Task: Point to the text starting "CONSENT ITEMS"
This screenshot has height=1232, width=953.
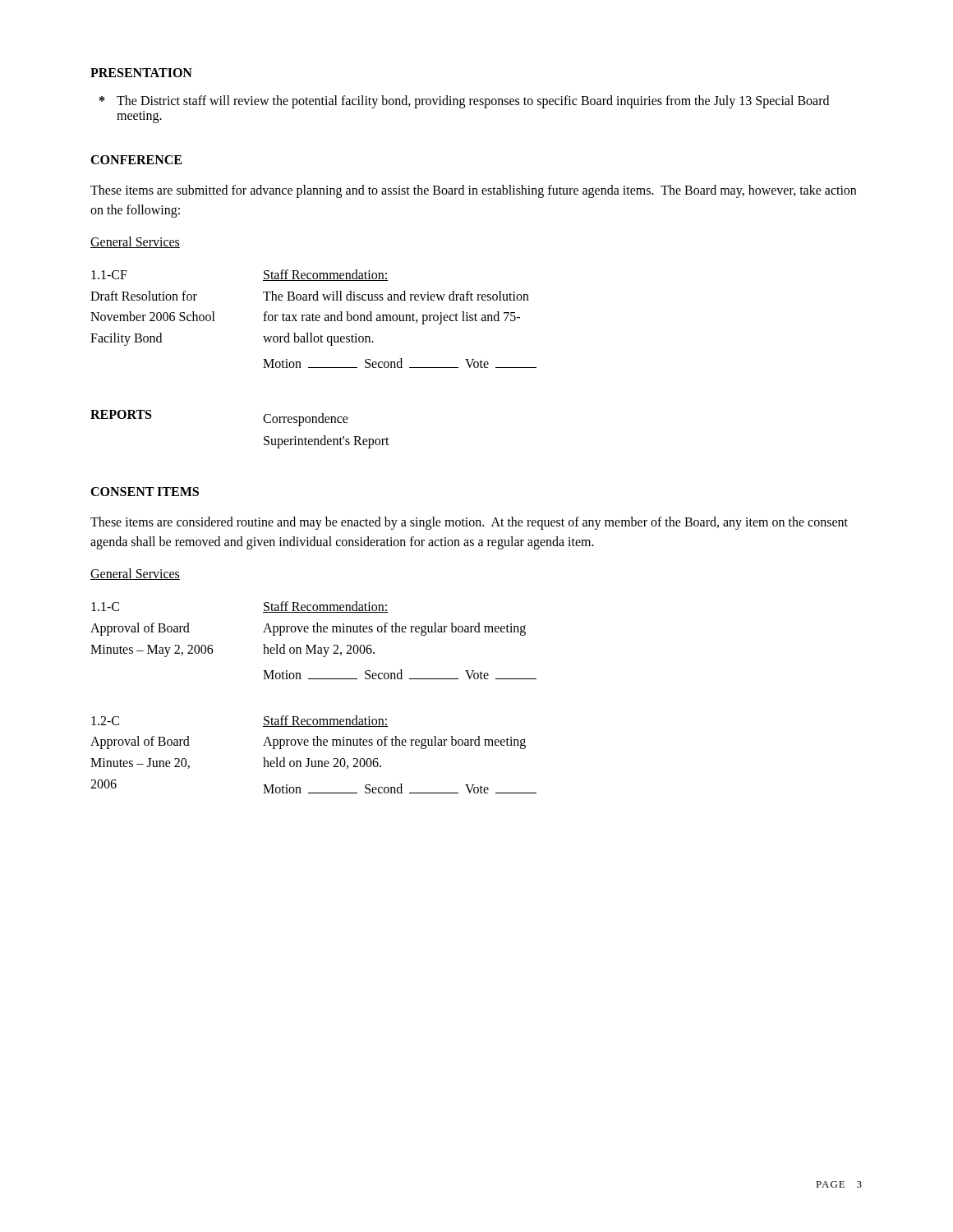Action: [x=145, y=492]
